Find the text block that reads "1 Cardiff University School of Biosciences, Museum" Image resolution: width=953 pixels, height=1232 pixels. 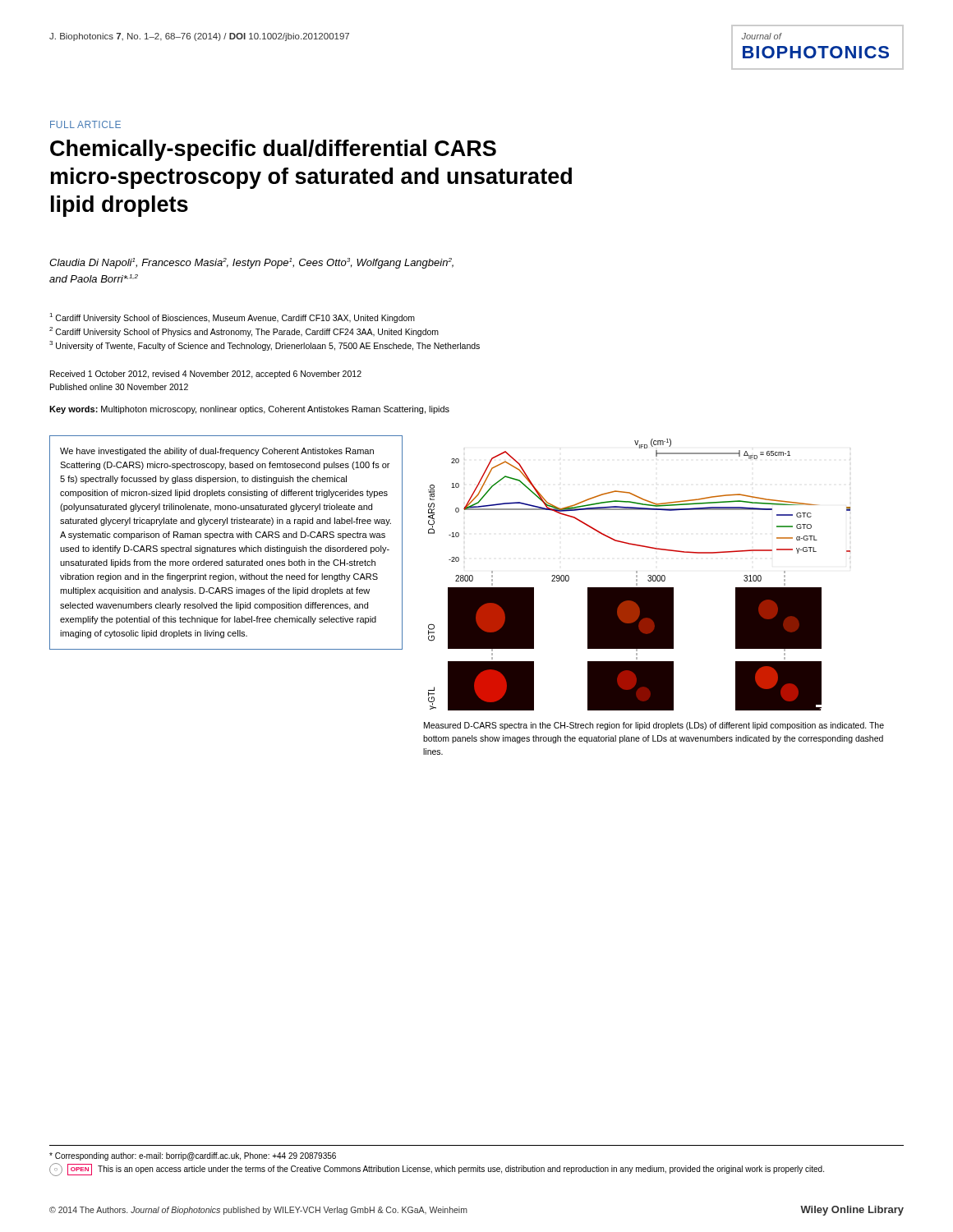pos(265,331)
